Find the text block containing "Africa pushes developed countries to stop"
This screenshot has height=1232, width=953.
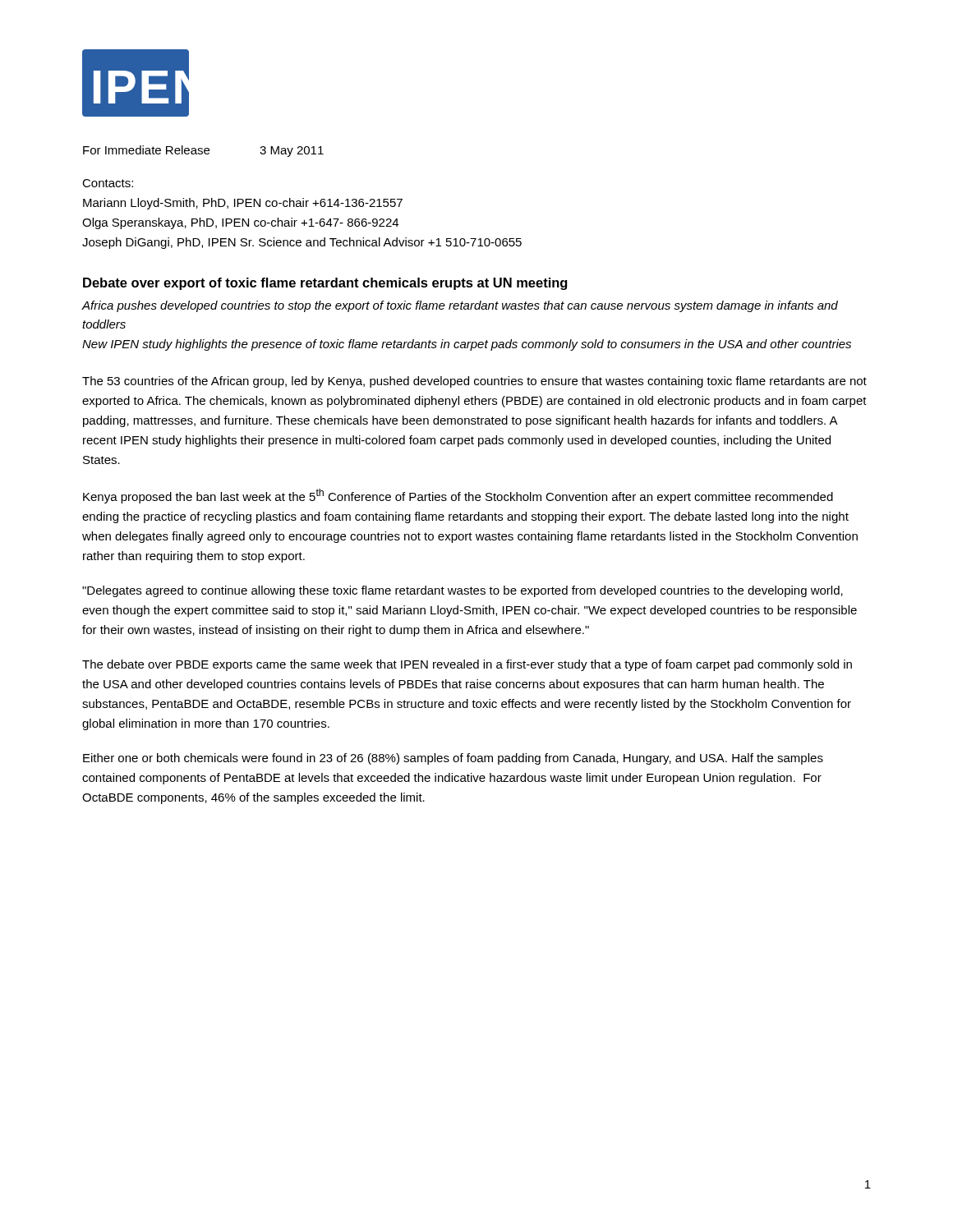460,306
